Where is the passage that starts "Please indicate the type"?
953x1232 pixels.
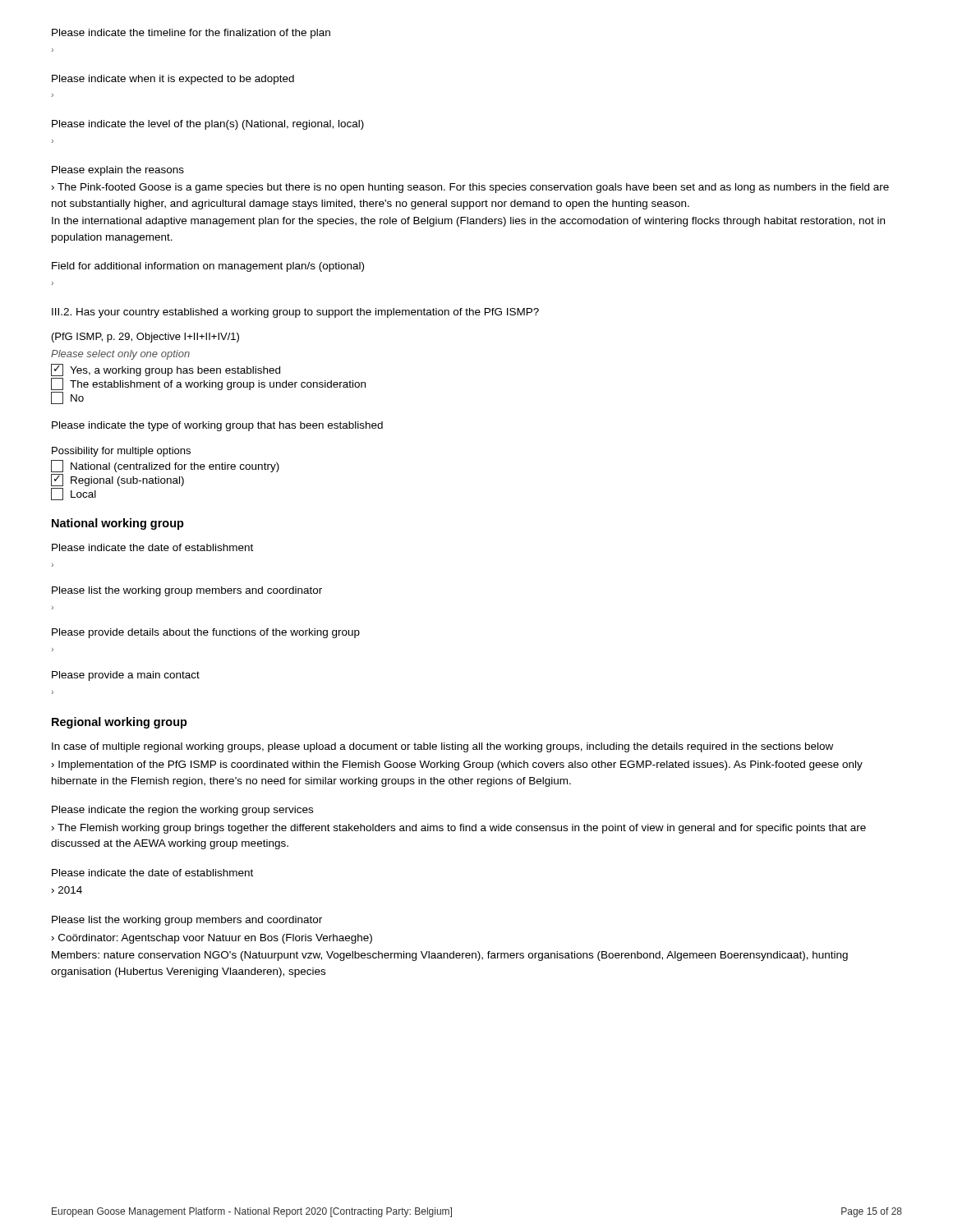coord(217,426)
